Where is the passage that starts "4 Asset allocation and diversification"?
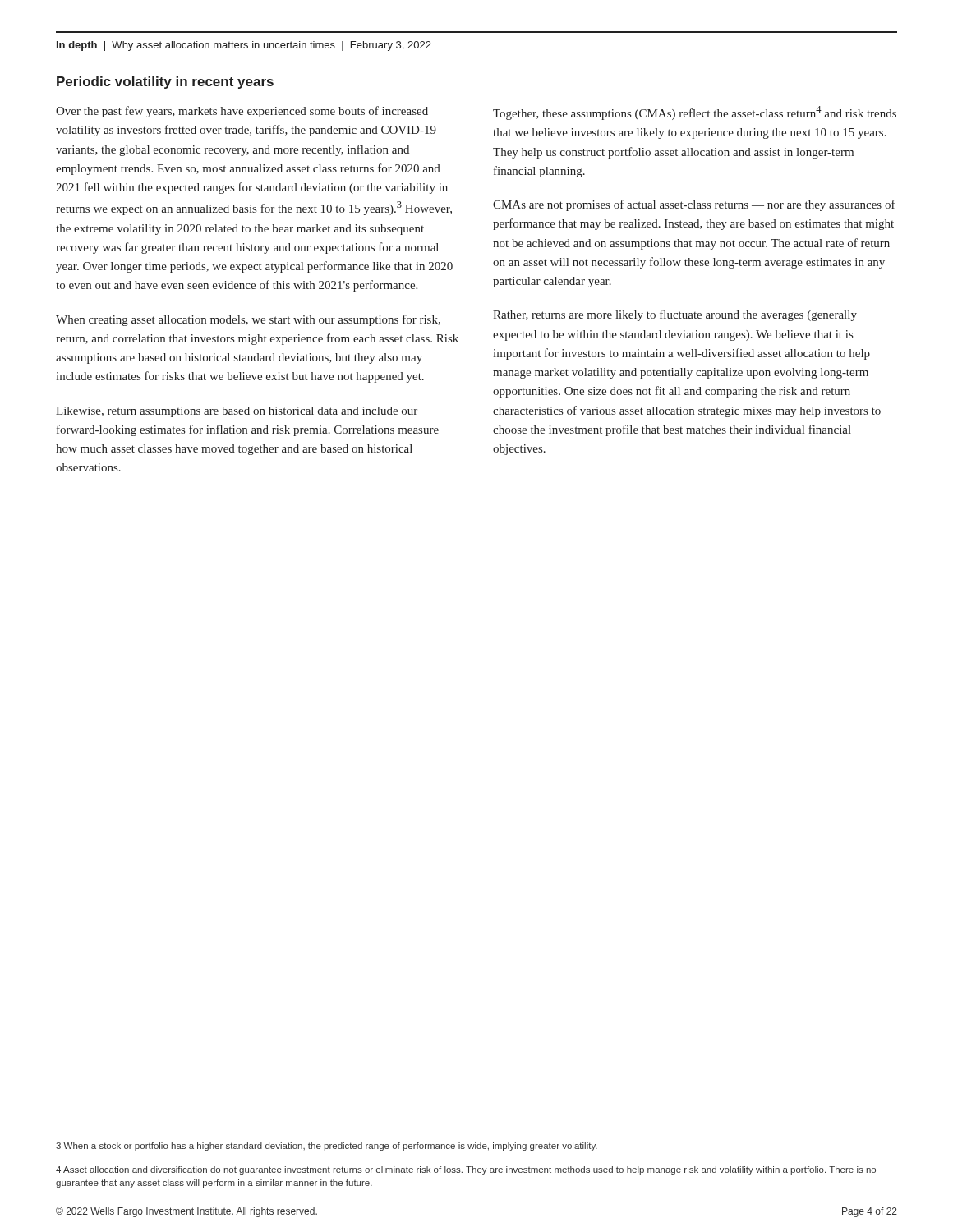This screenshot has width=953, height=1232. [x=466, y=1176]
